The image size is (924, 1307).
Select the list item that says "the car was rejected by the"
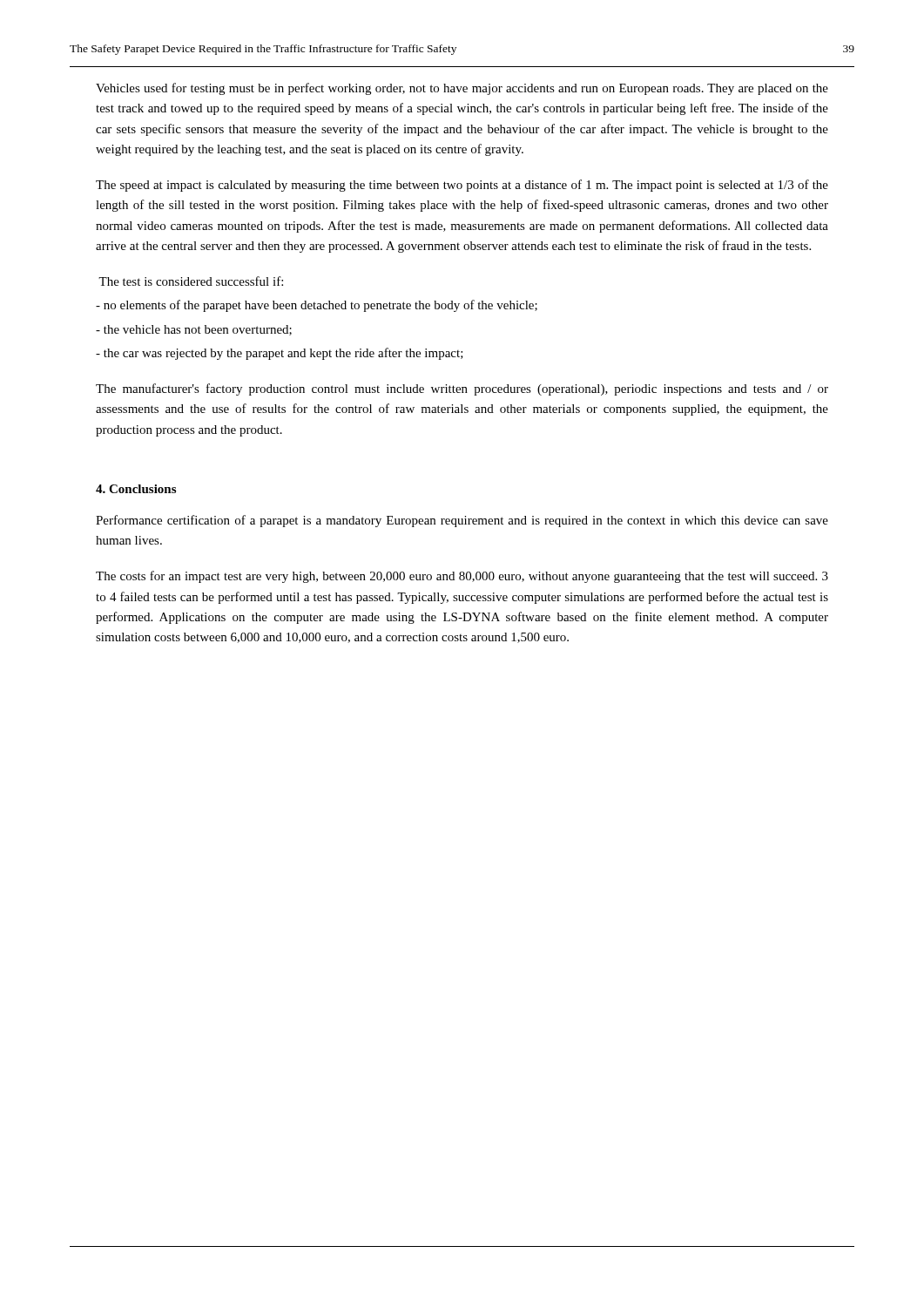click(x=280, y=353)
